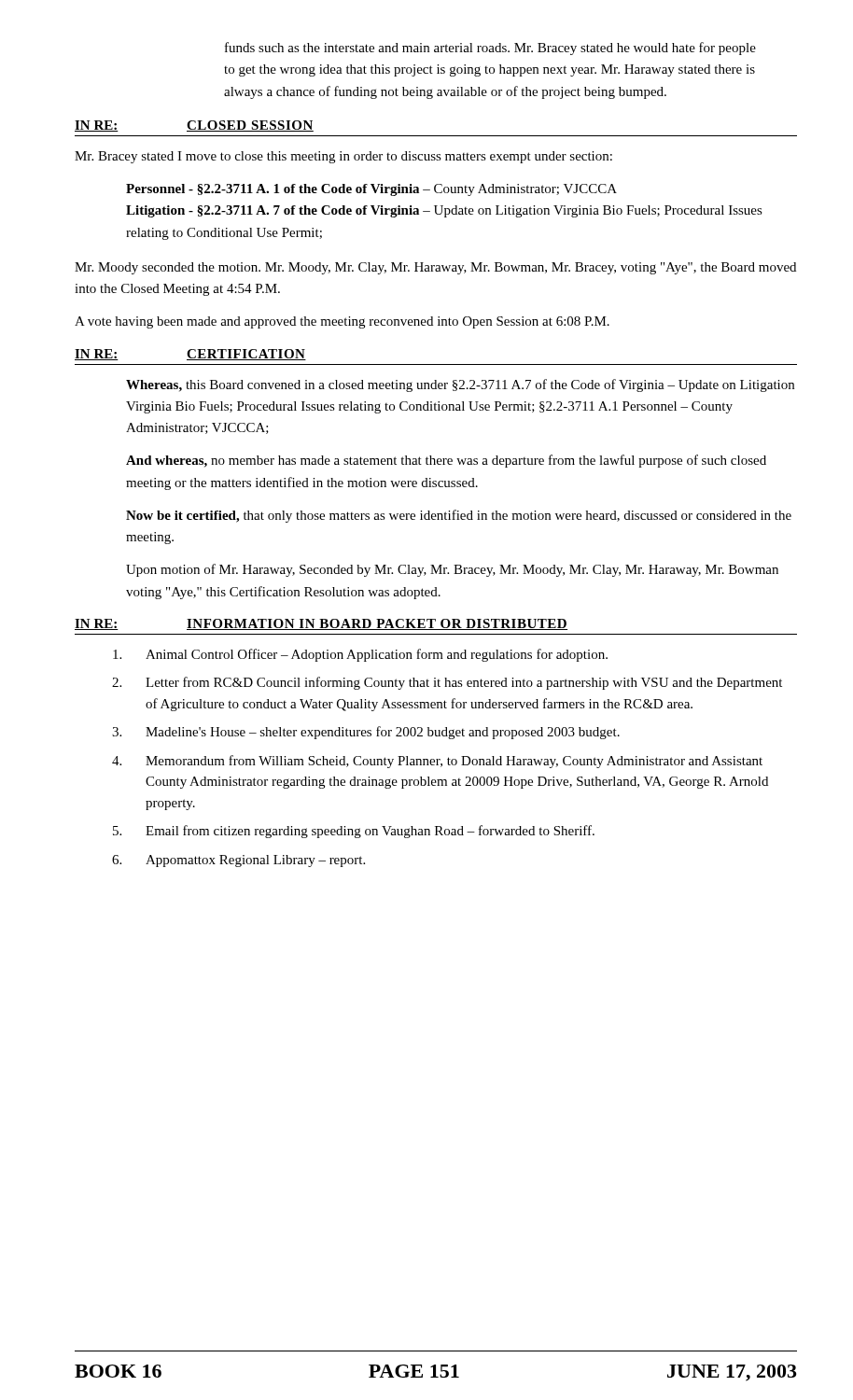
Task: Locate the block of text that opens with "5. Email from citizen regarding speeding on Vaughan"
Action: coord(455,831)
